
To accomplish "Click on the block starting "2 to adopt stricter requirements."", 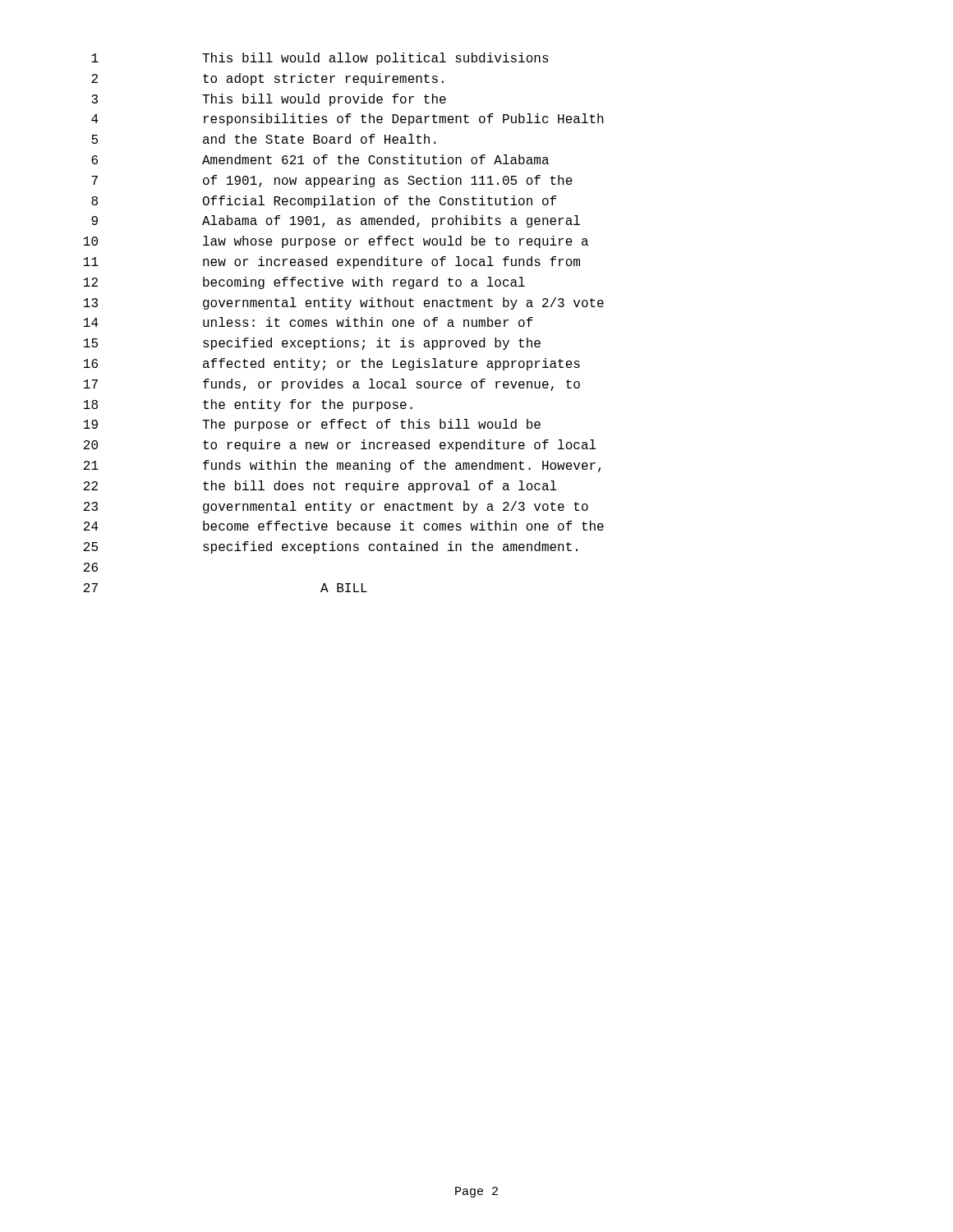I will pos(248,80).
